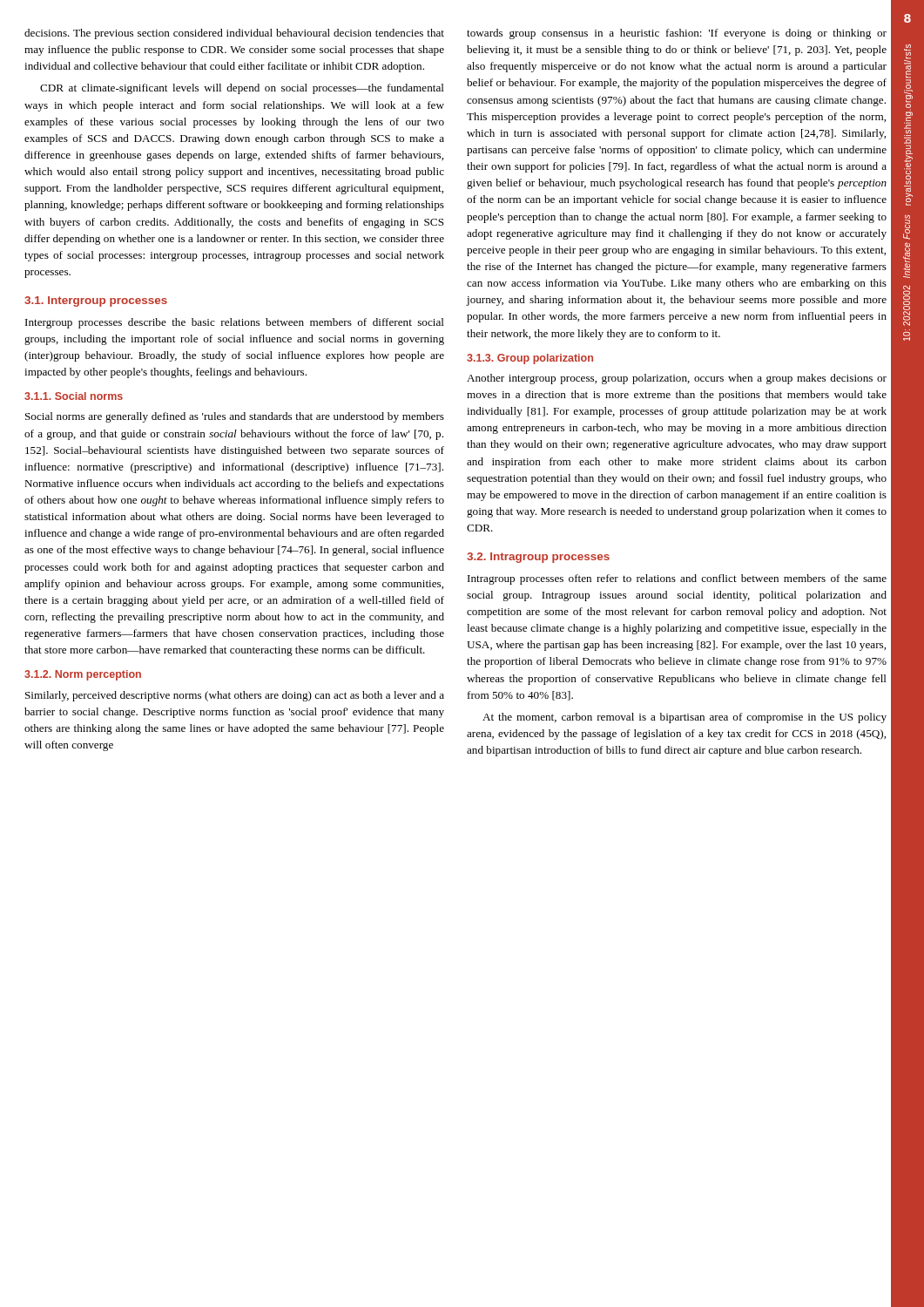Point to "3.2. Intragroup processes"
Image resolution: width=924 pixels, height=1307 pixels.
click(538, 558)
